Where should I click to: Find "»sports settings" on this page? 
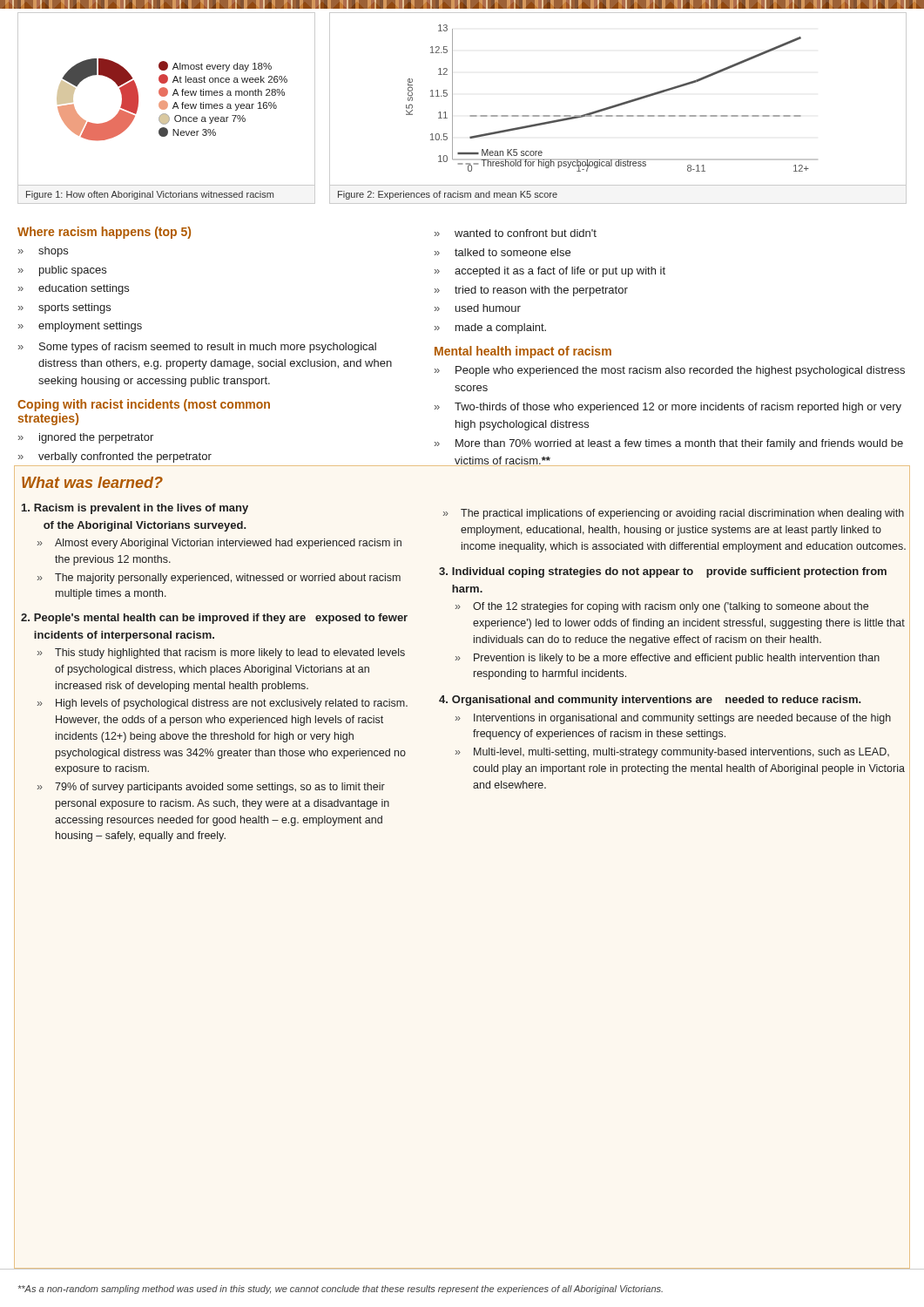(x=64, y=307)
